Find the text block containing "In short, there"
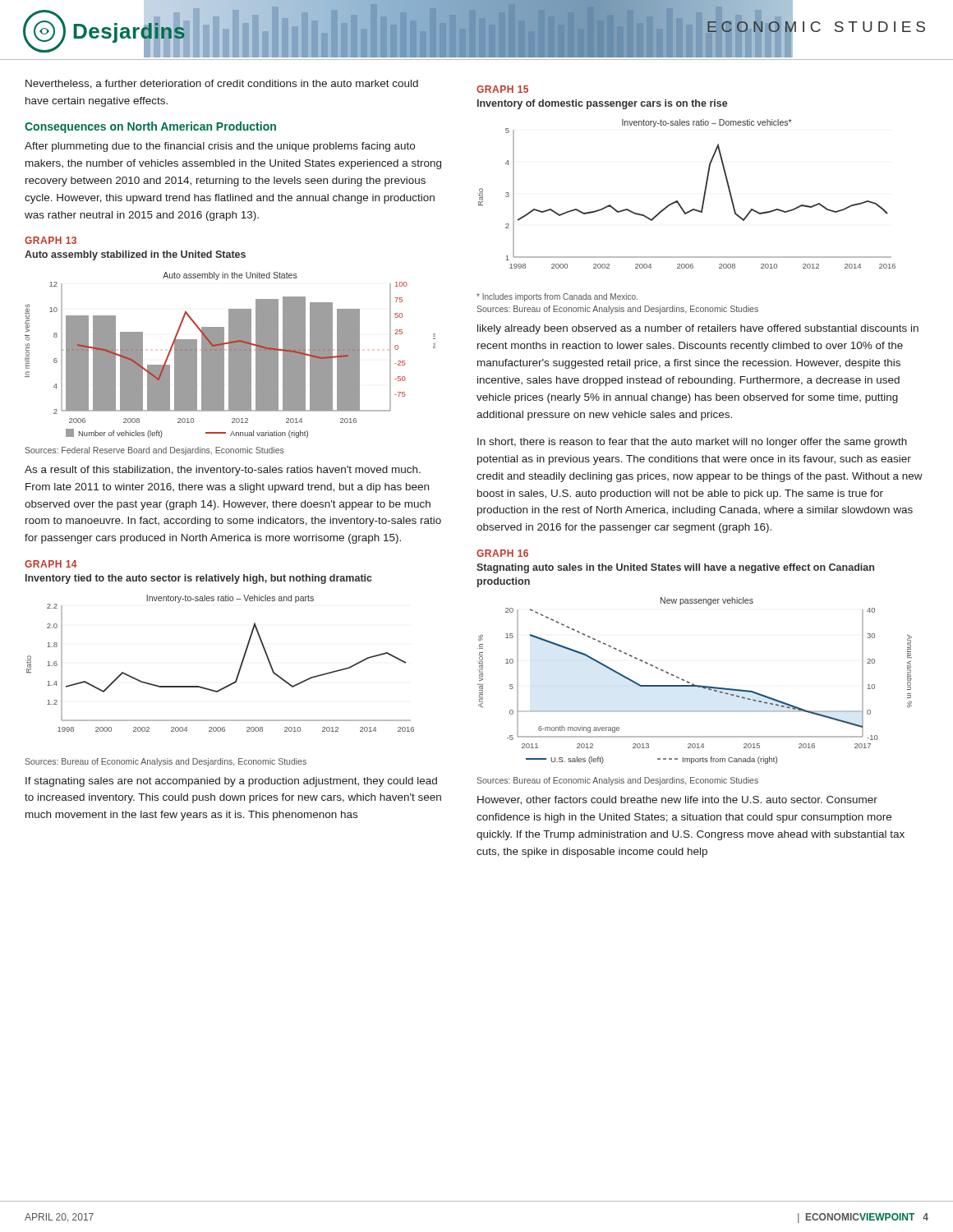Screen dimensions: 1232x953 699,484
